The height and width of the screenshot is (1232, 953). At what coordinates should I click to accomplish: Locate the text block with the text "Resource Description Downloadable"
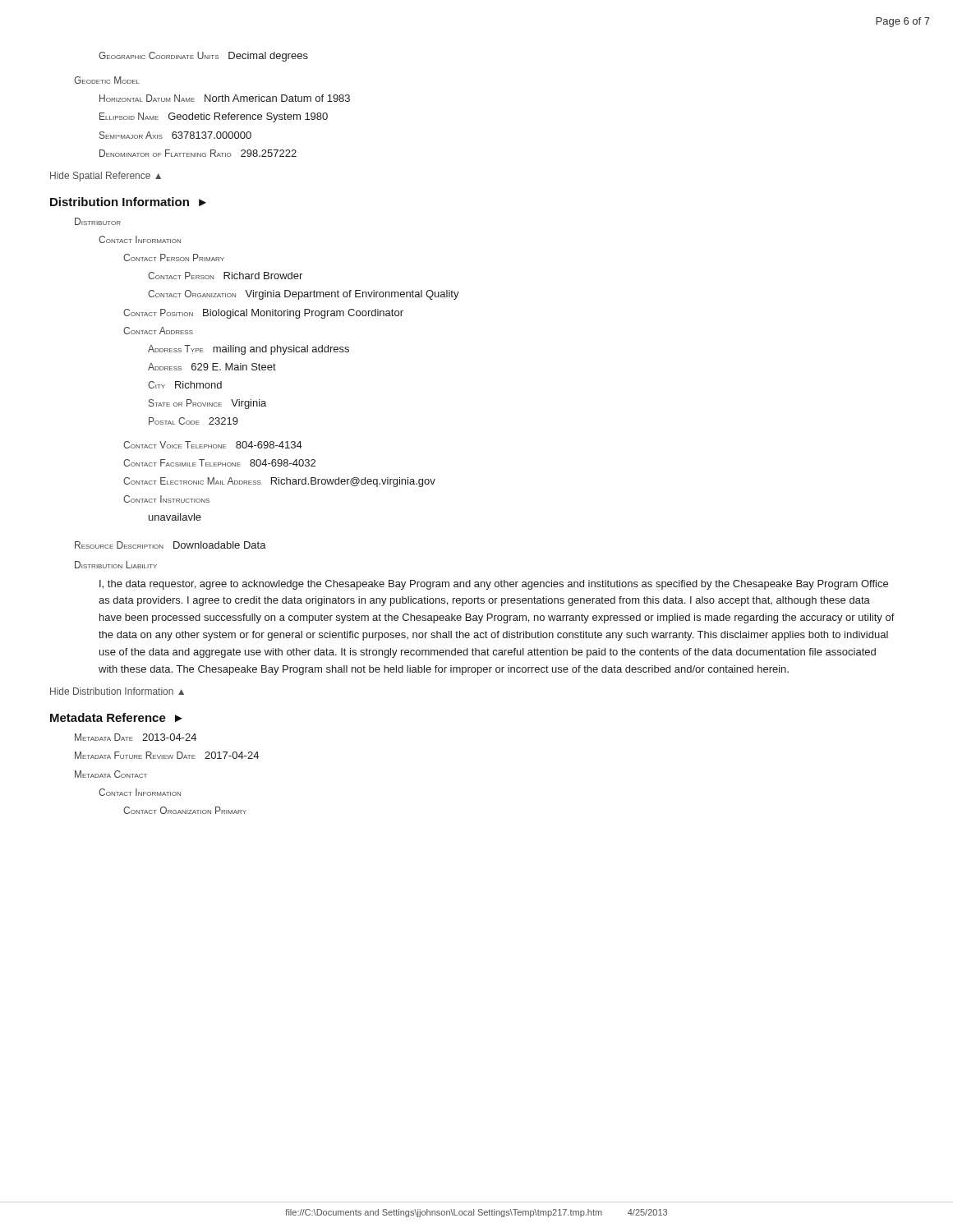tap(170, 545)
